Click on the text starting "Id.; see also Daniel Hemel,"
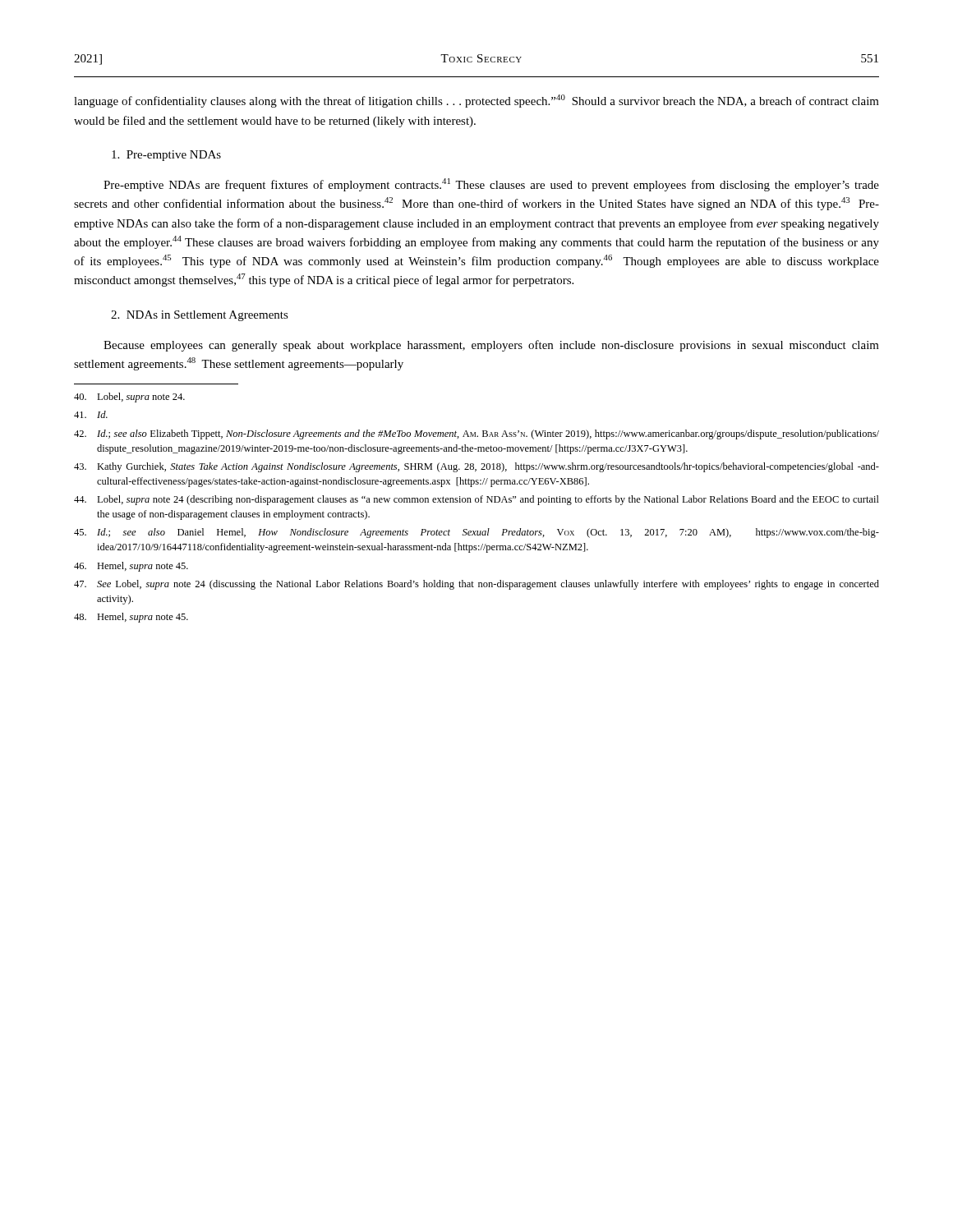The image size is (953, 1232). pos(476,539)
